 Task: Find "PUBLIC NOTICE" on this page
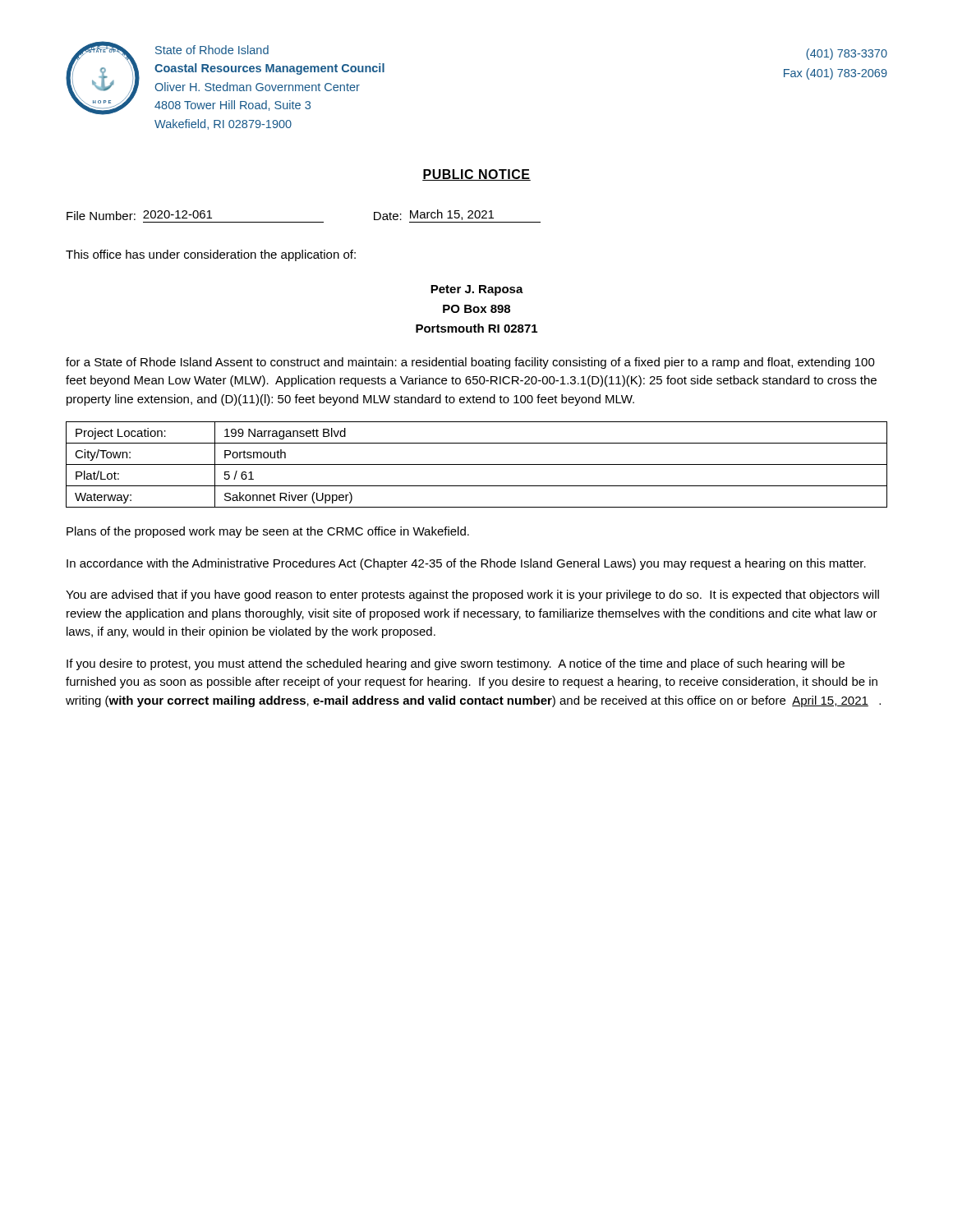point(476,175)
